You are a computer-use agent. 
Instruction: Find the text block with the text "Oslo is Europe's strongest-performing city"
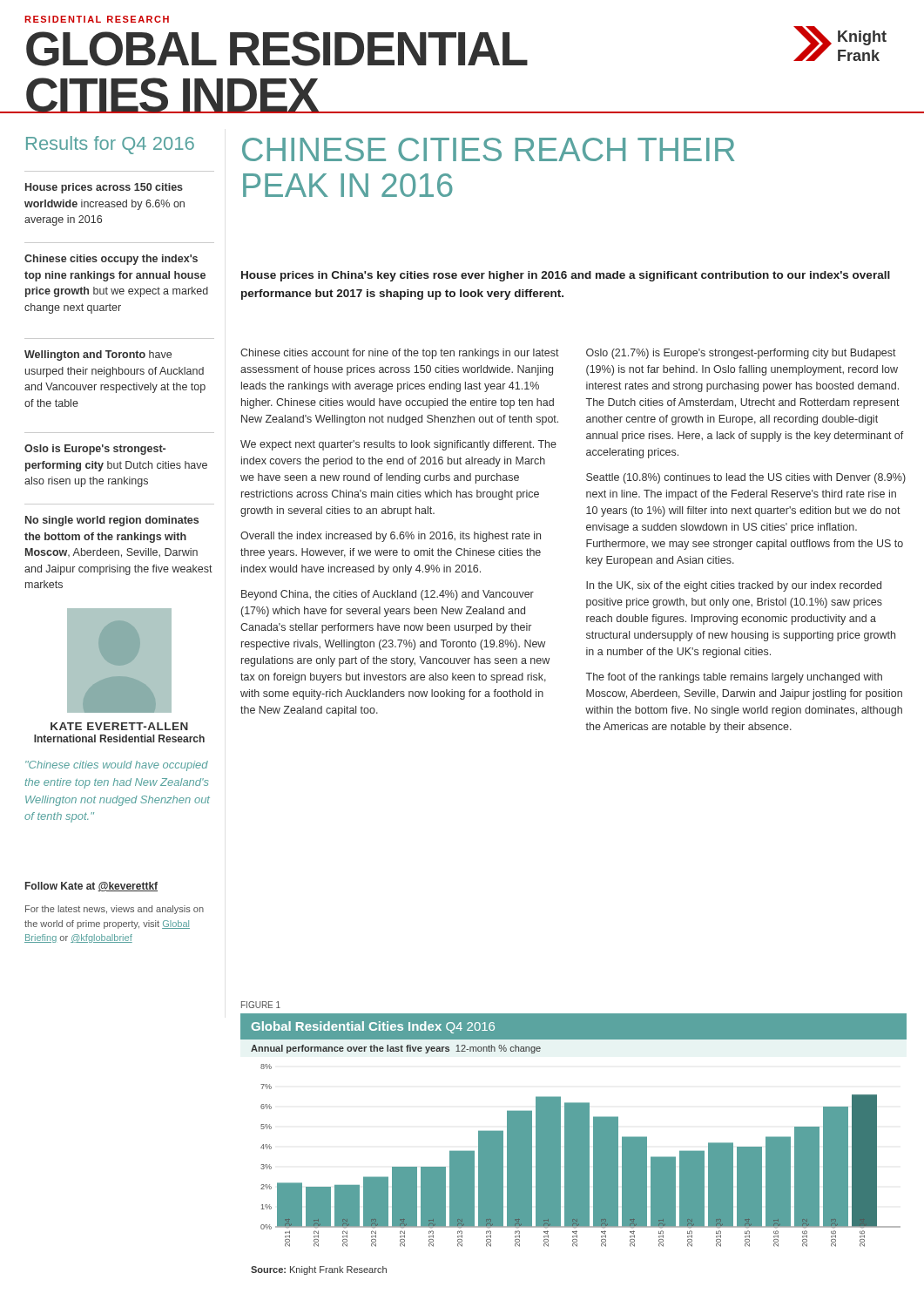click(119, 465)
